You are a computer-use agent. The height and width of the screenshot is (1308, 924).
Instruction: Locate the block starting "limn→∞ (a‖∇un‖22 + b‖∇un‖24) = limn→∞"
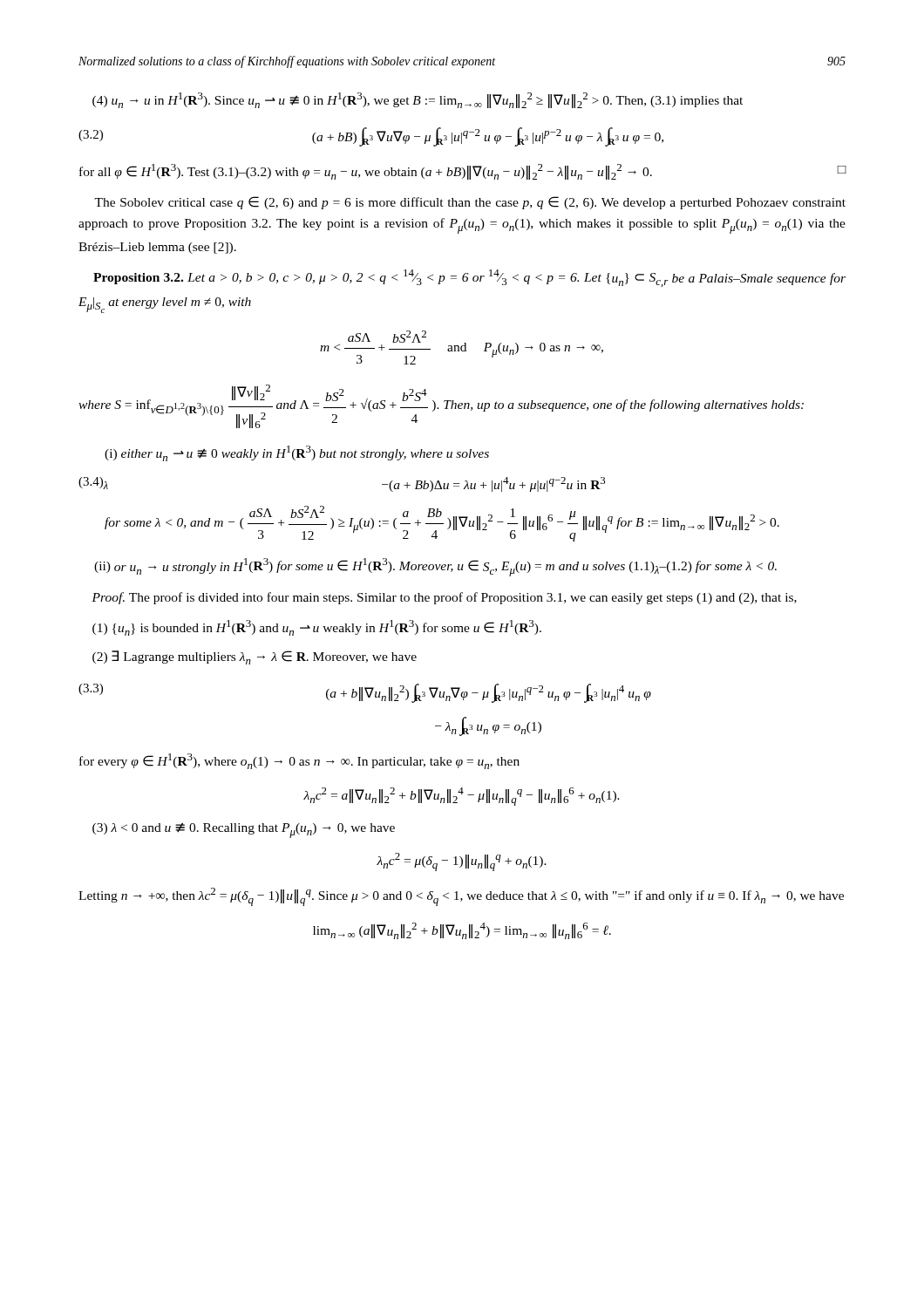pyautogui.click(x=462, y=931)
